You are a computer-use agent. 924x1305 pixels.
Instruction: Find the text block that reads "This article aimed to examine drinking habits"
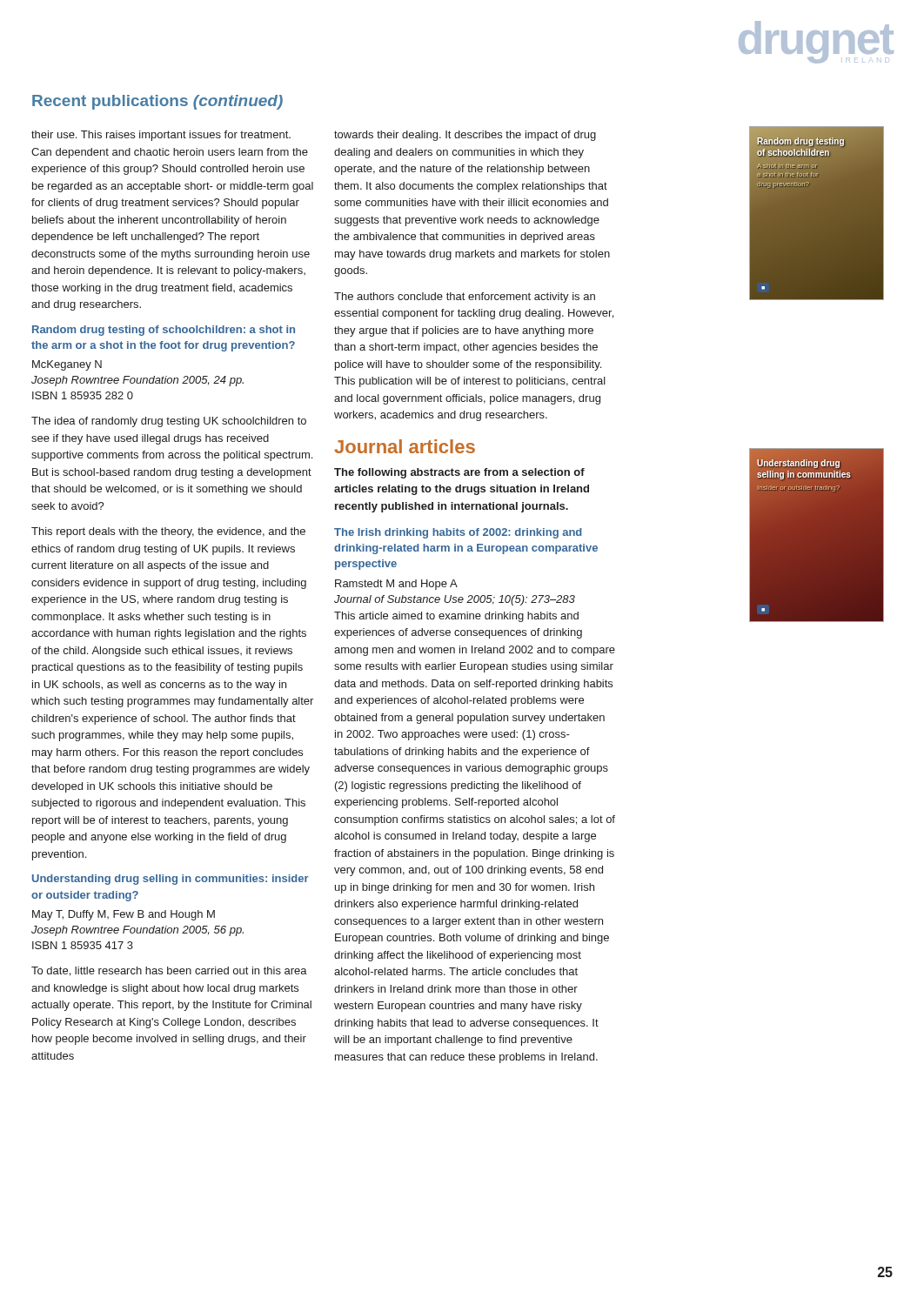475,836
